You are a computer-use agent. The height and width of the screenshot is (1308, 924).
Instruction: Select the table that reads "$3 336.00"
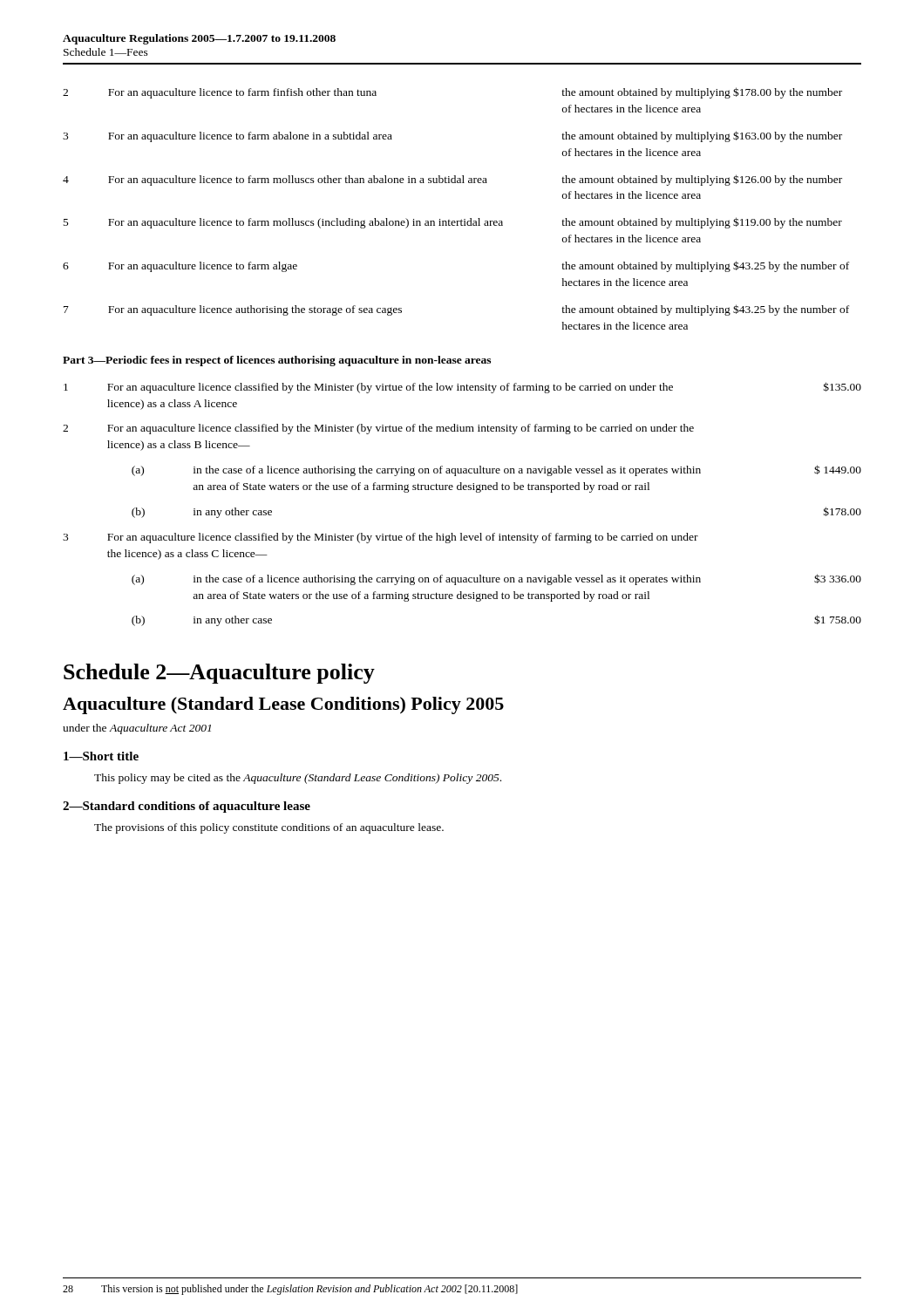click(x=462, y=505)
